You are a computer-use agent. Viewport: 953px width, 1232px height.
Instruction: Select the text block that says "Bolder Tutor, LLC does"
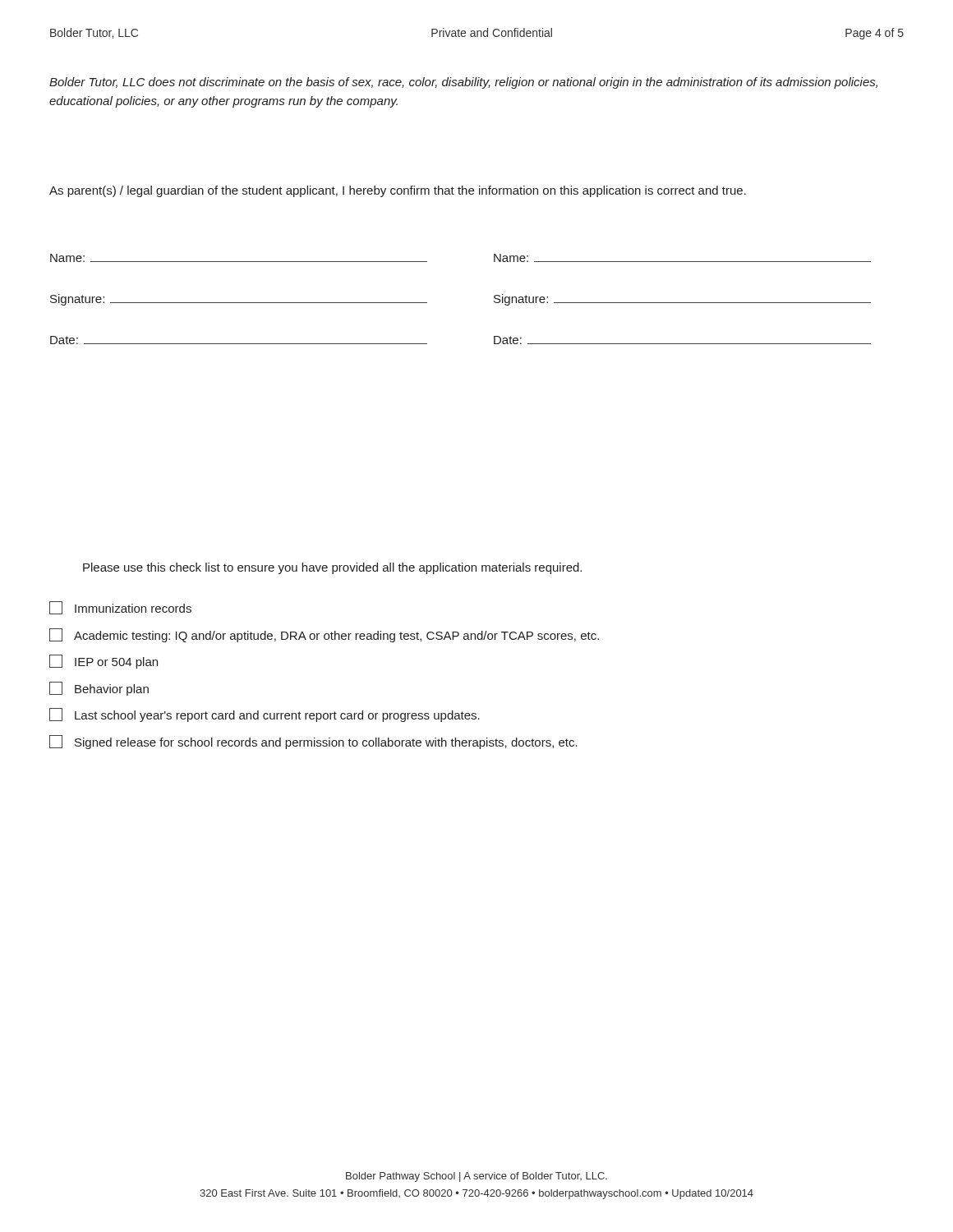point(464,91)
